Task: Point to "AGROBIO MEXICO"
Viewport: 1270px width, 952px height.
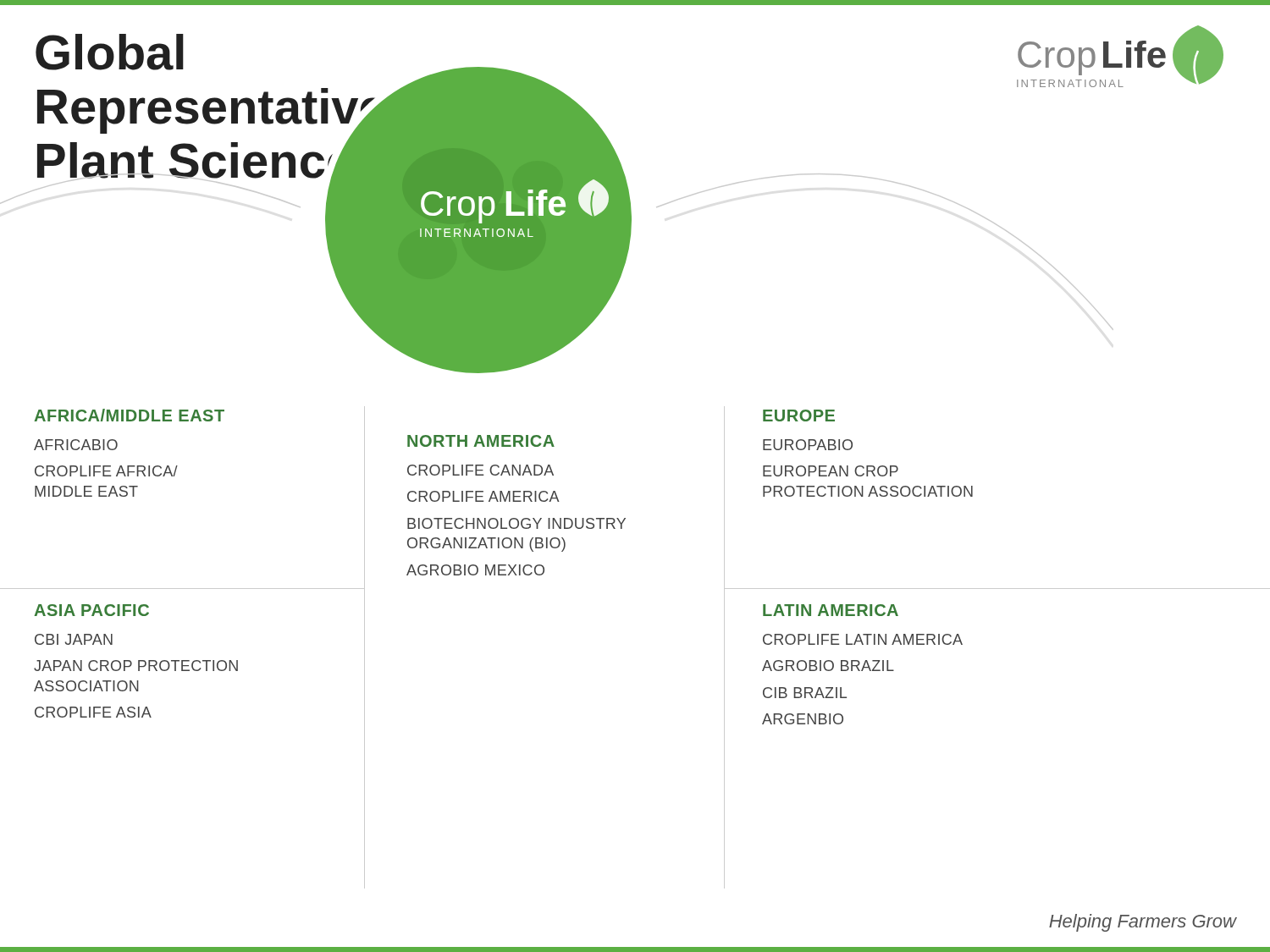Action: click(476, 570)
